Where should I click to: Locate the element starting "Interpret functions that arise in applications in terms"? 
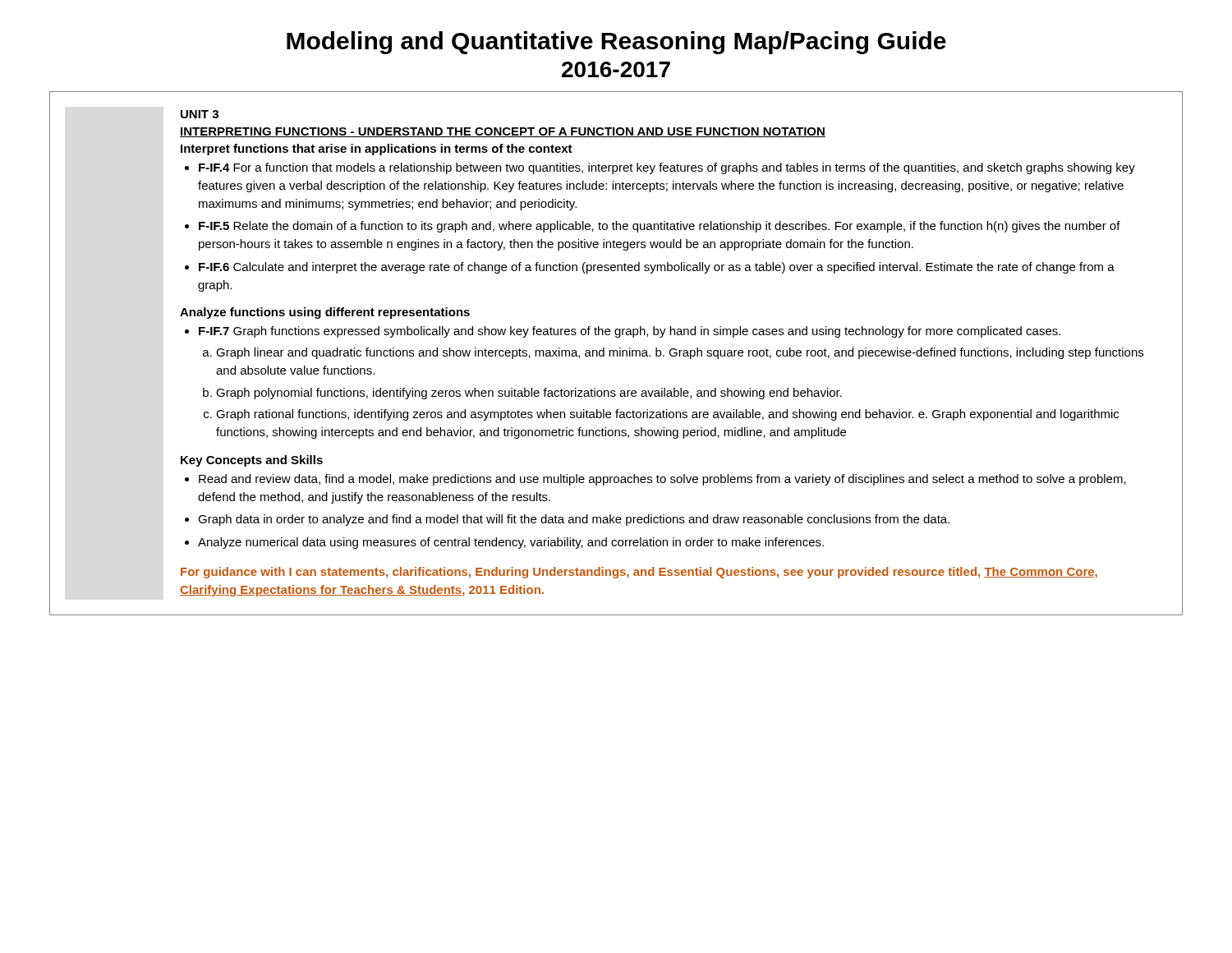(376, 148)
